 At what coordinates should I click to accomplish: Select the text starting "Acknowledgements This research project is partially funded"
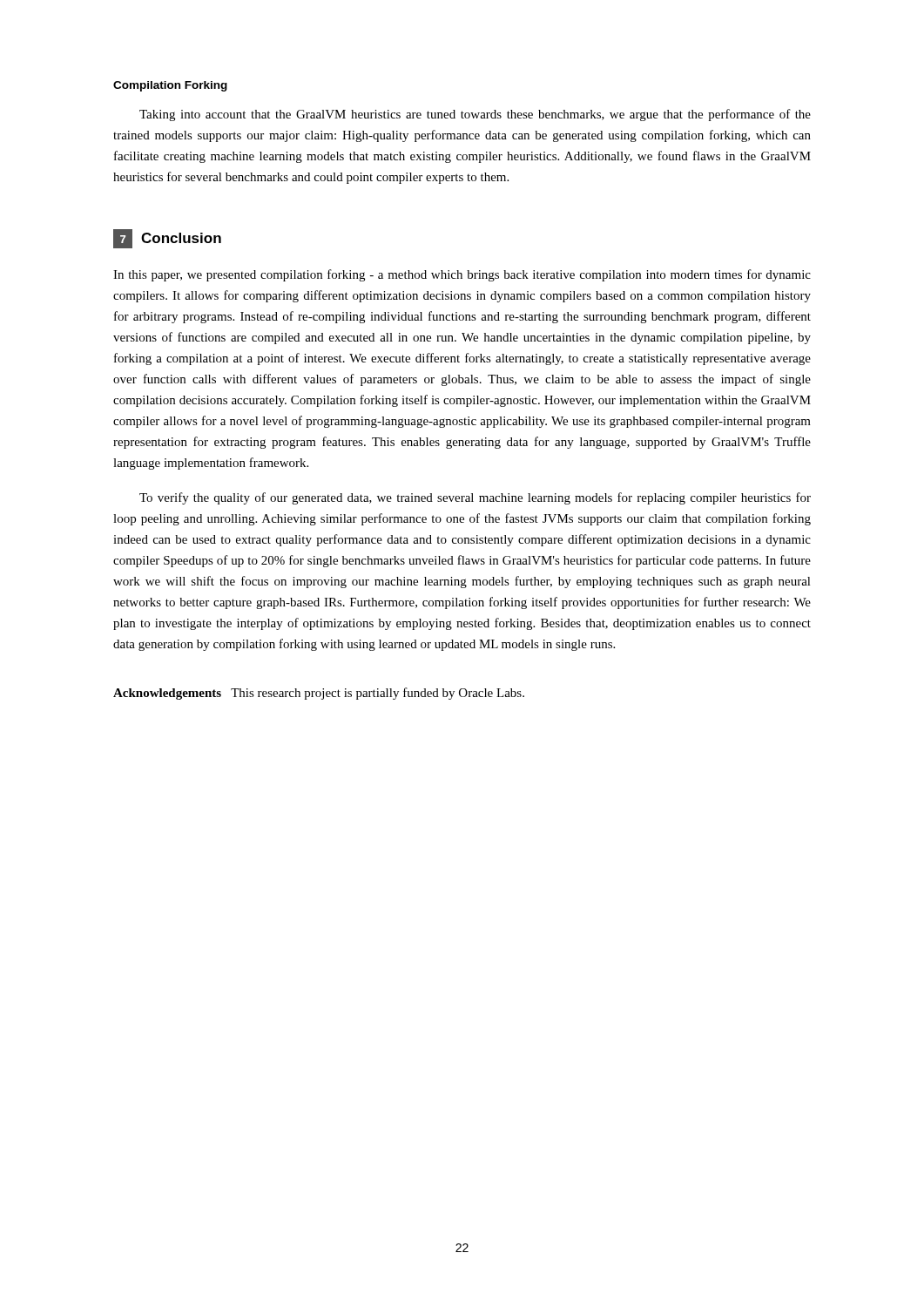click(x=462, y=693)
